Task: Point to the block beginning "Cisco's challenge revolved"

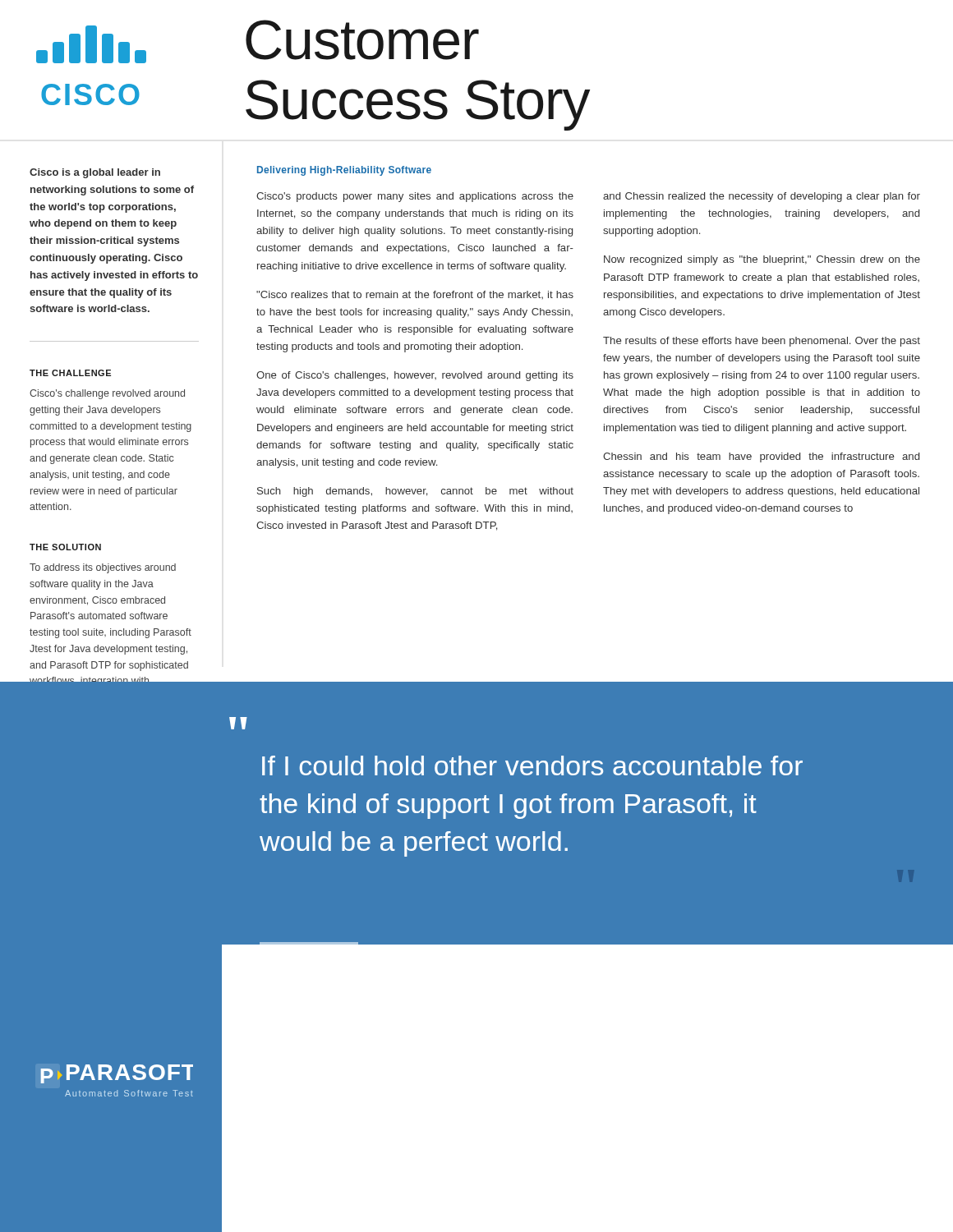Action: 111,450
